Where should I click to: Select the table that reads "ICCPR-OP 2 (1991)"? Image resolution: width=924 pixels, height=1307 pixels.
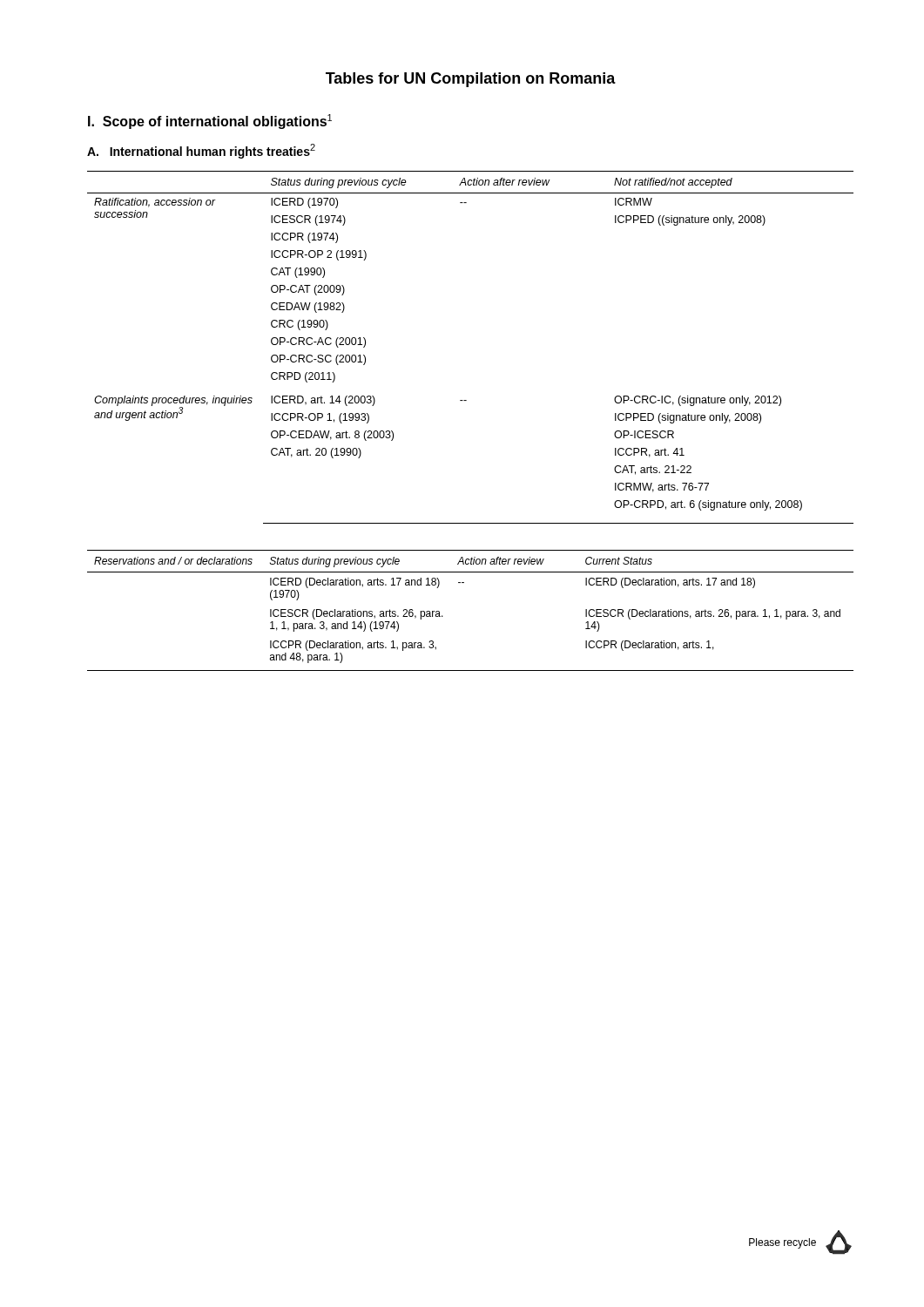[470, 347]
